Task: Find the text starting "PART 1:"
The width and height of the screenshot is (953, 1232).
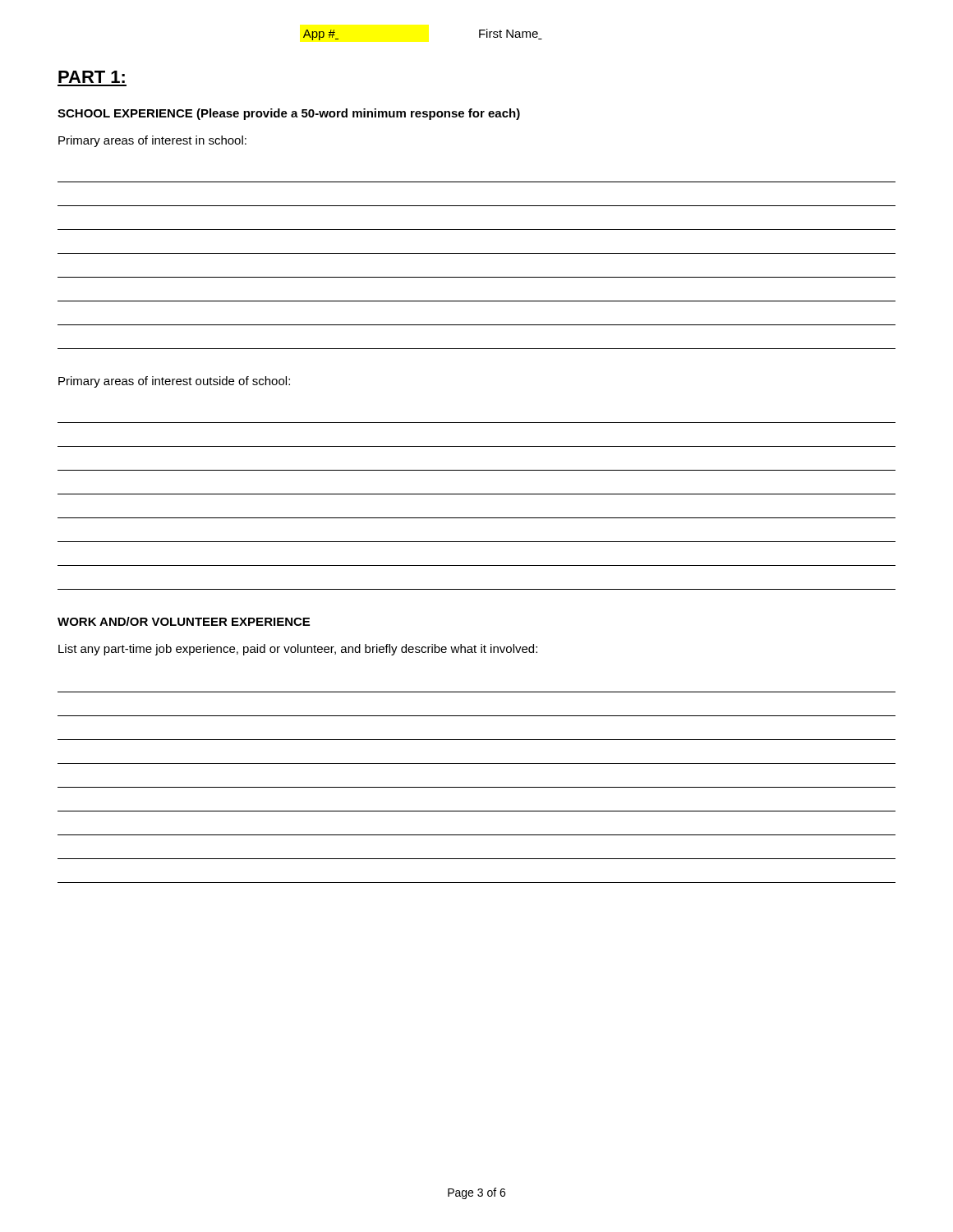Action: (x=92, y=77)
